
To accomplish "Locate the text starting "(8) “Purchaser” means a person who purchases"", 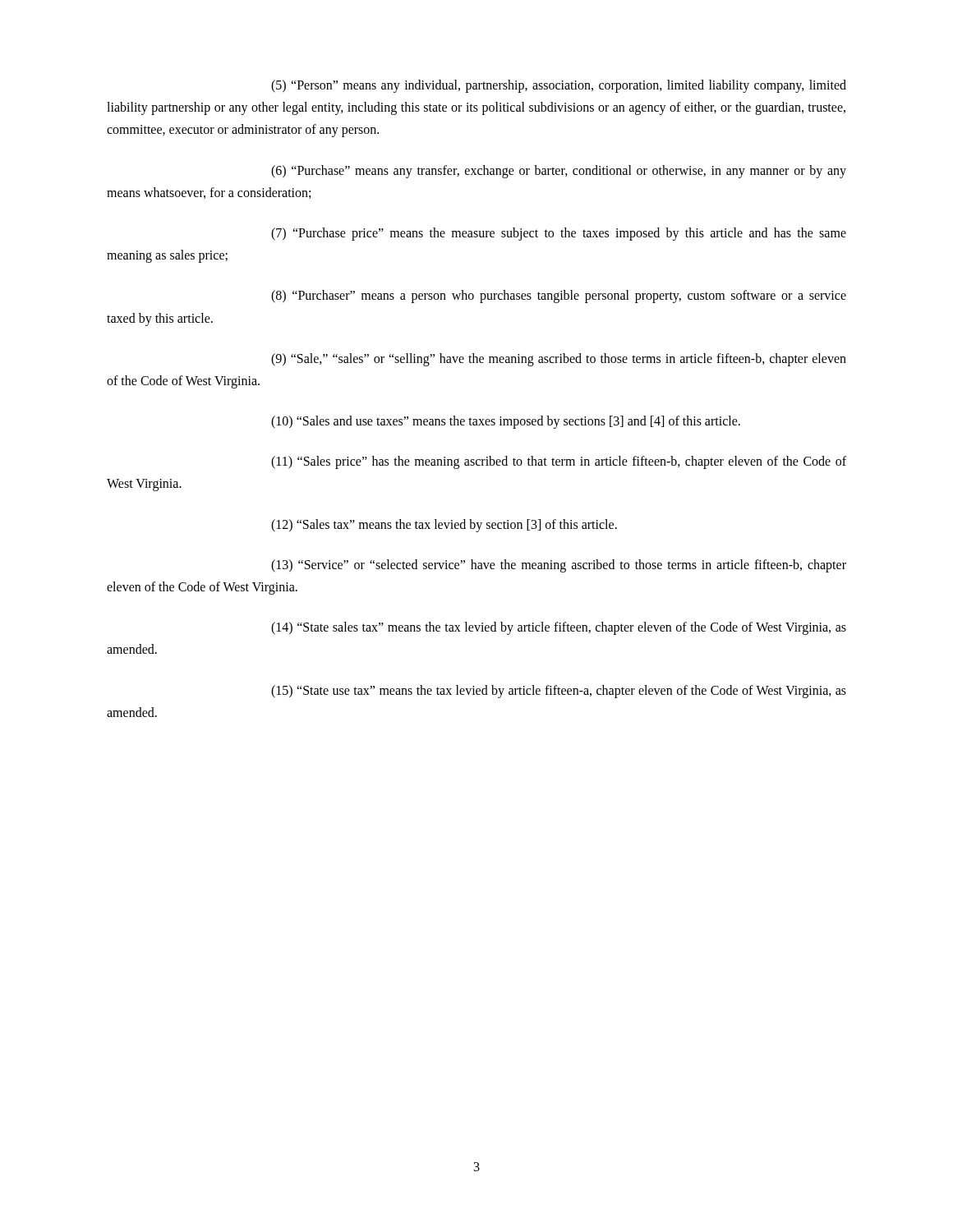I will [476, 307].
